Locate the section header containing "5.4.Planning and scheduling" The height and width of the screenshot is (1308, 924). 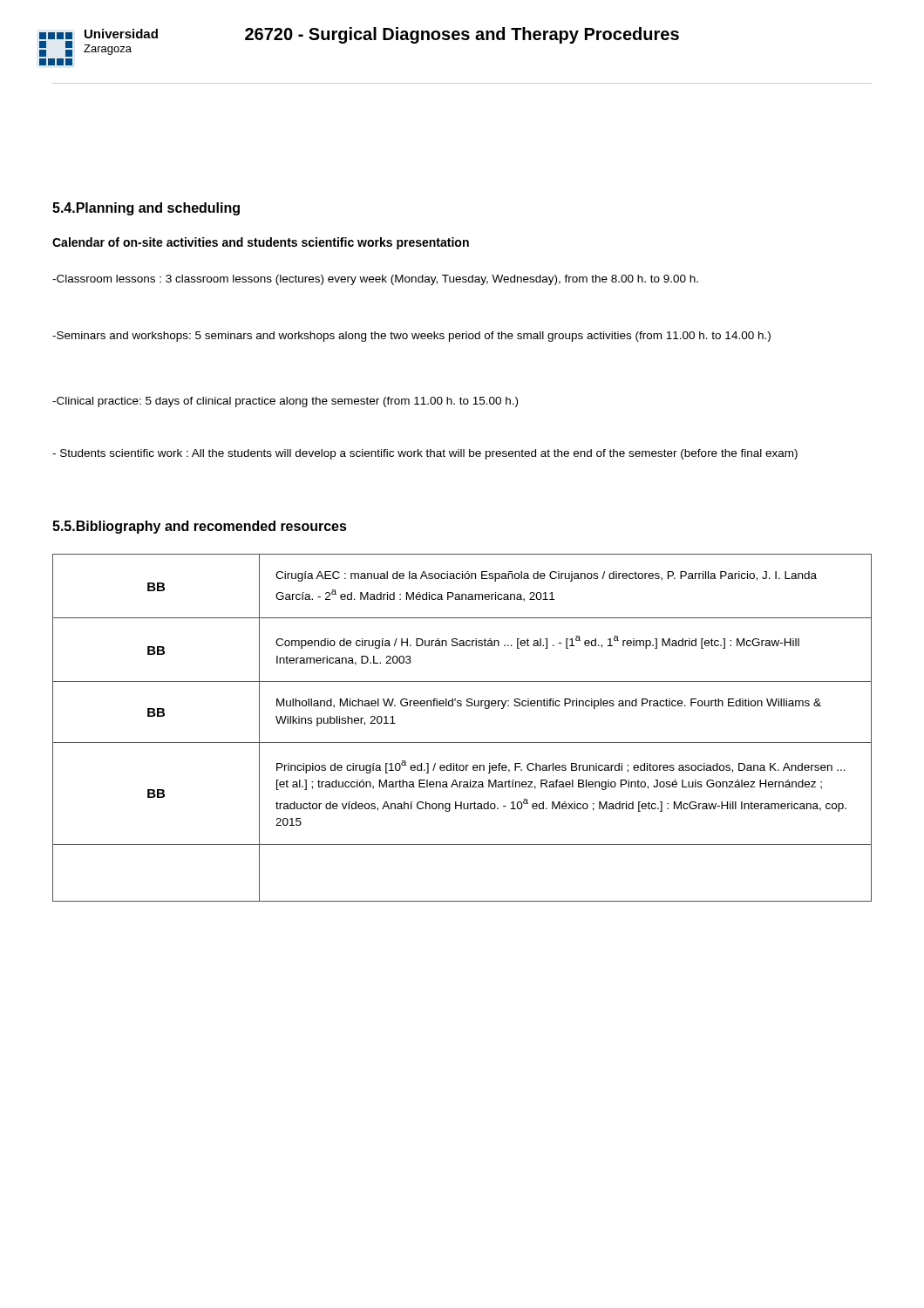coord(146,208)
